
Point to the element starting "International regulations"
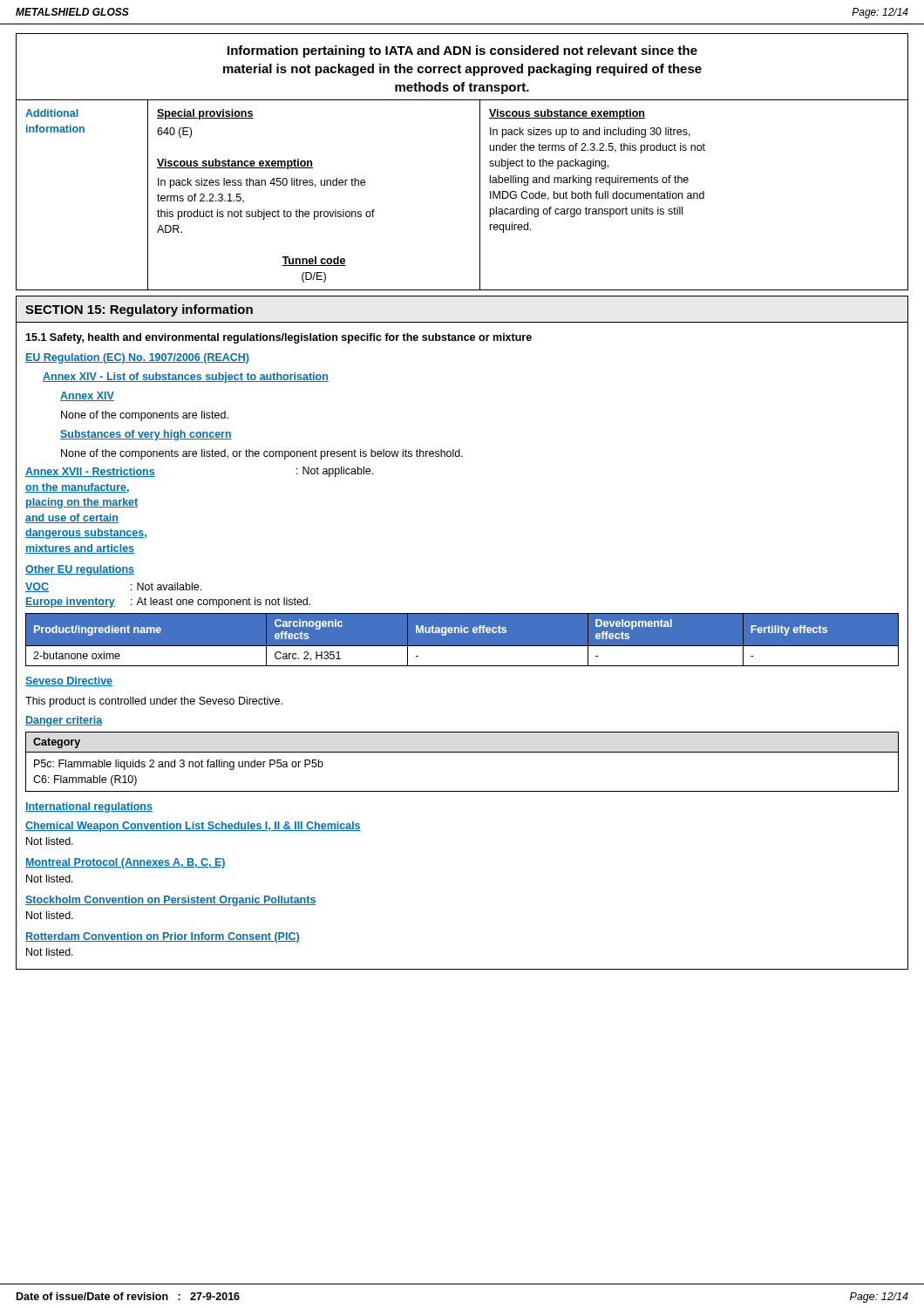pos(89,807)
